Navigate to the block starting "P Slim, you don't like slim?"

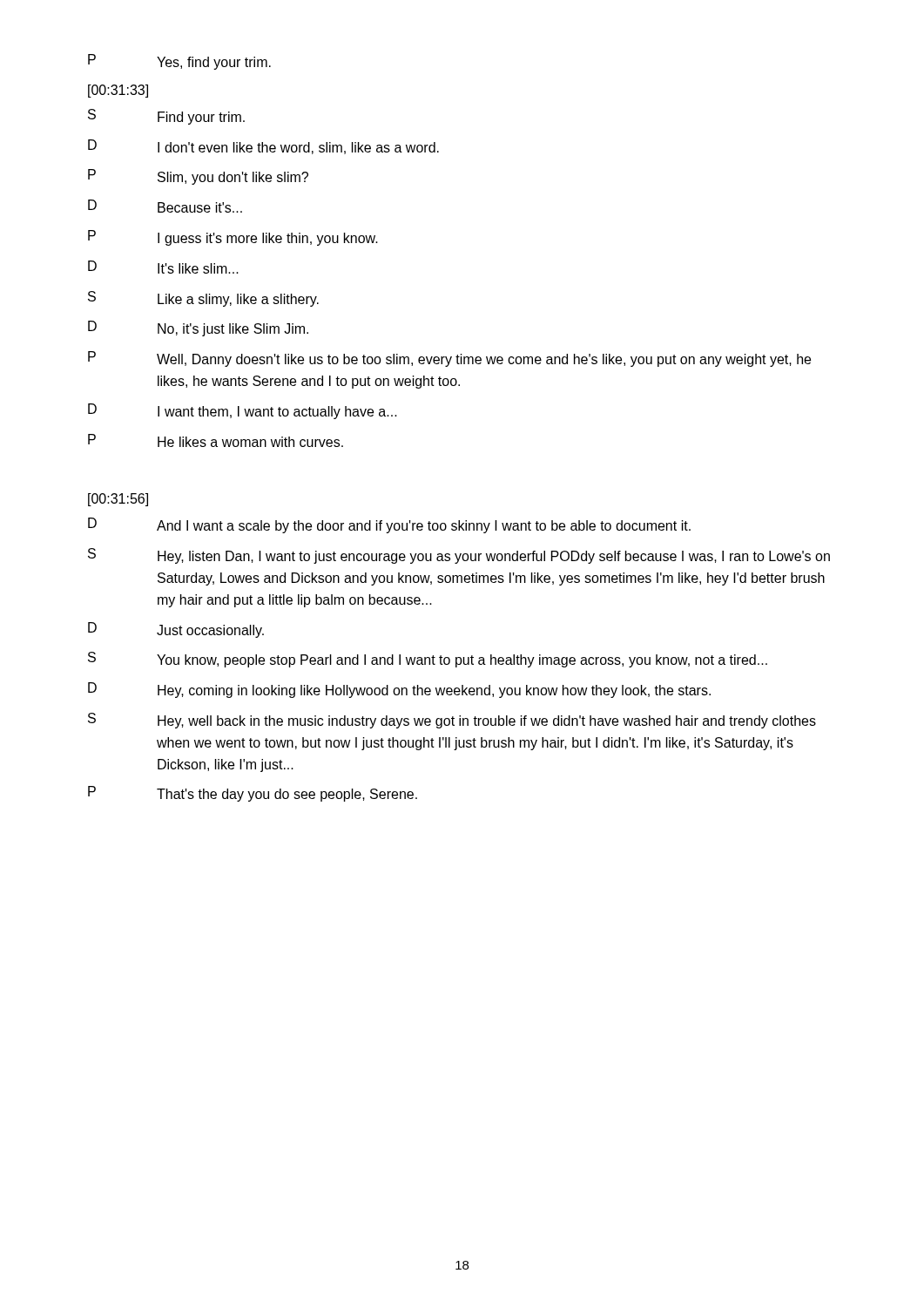(x=198, y=177)
